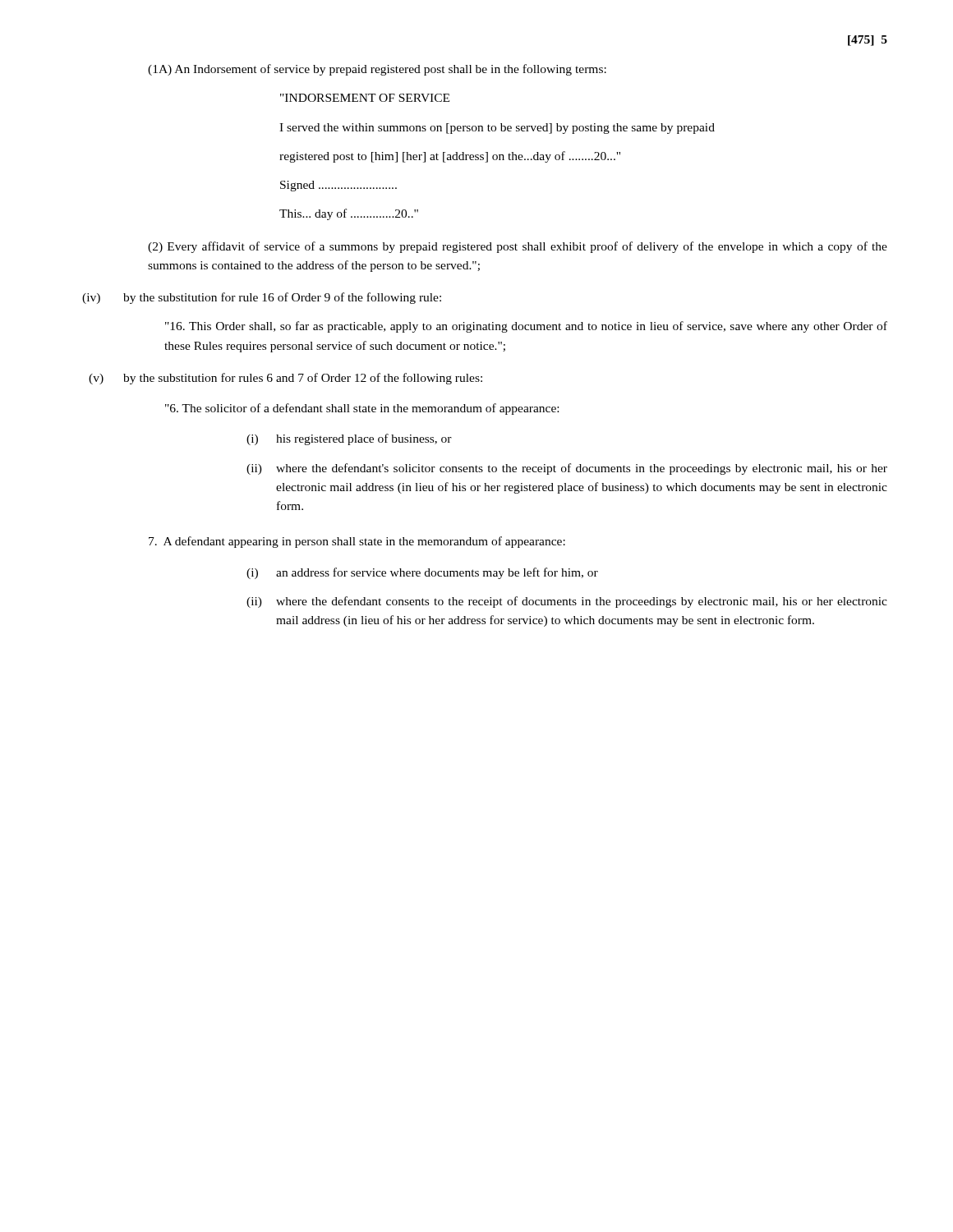The height and width of the screenshot is (1232, 953).
Task: Find the block on this page that starts "A defendant appearing in person shall state"
Action: click(357, 541)
